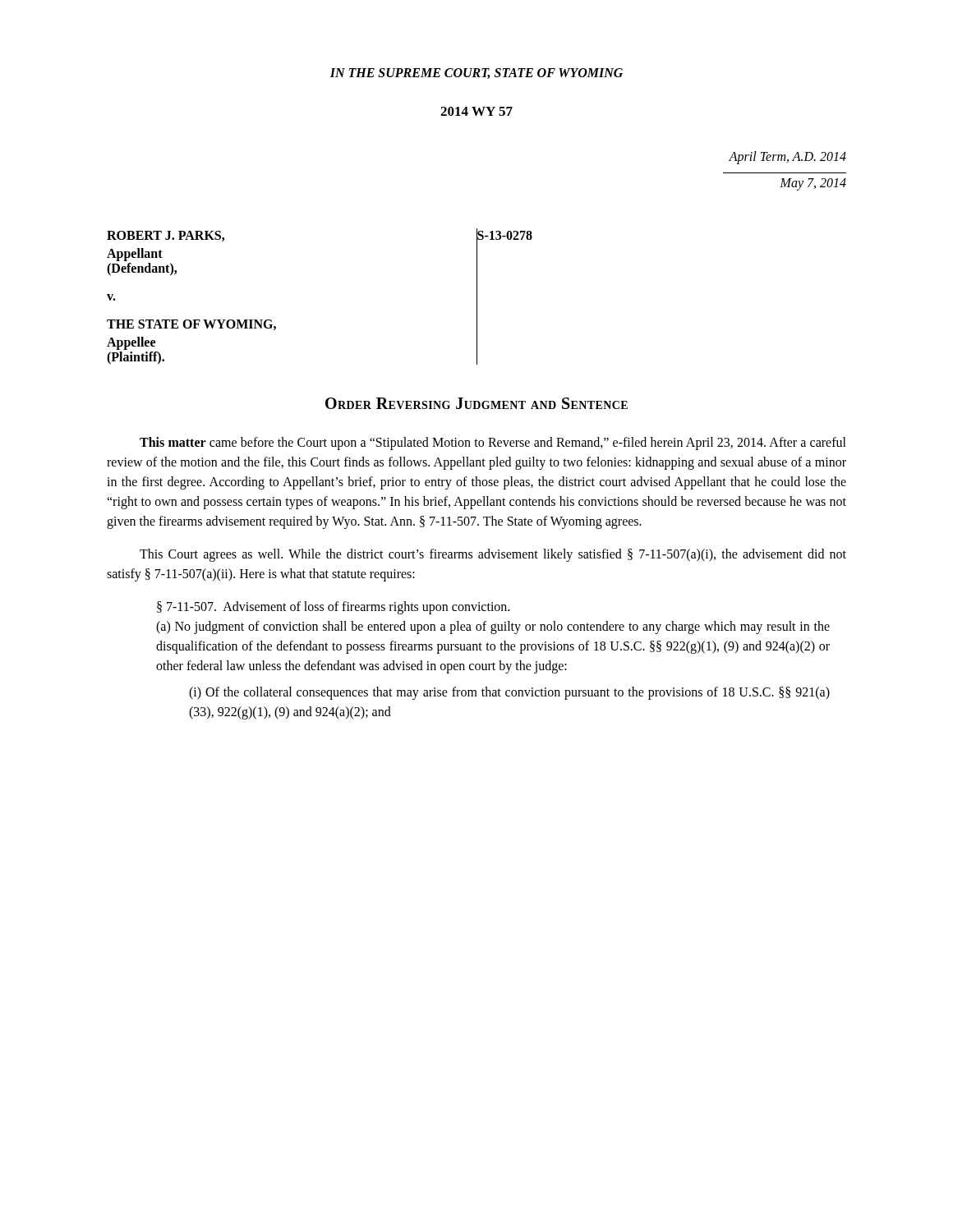This screenshot has height=1232, width=953.
Task: Find "April Term, A.D. 2014" on this page
Action: point(788,156)
